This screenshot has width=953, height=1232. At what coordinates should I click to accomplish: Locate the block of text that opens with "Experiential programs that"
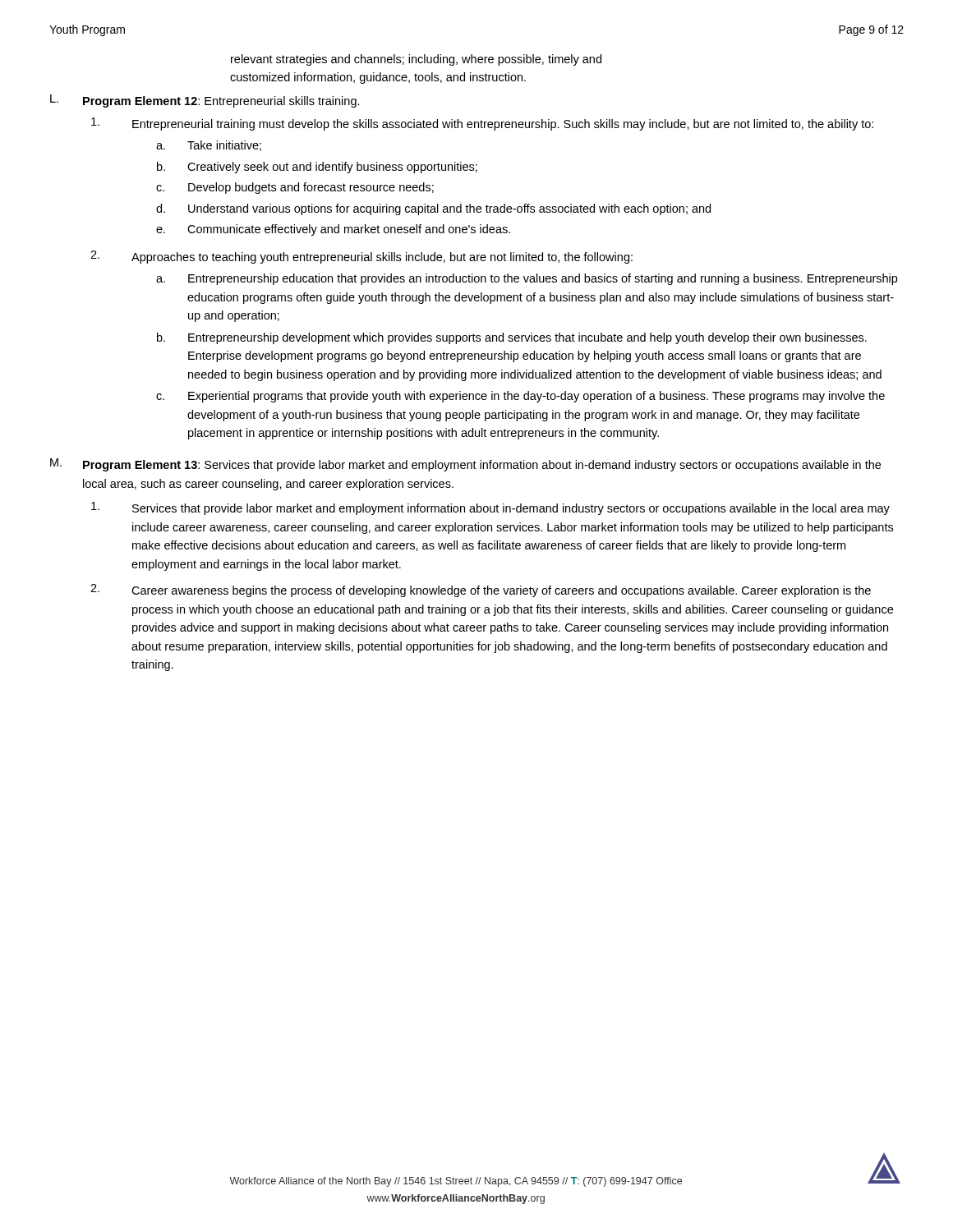[536, 414]
